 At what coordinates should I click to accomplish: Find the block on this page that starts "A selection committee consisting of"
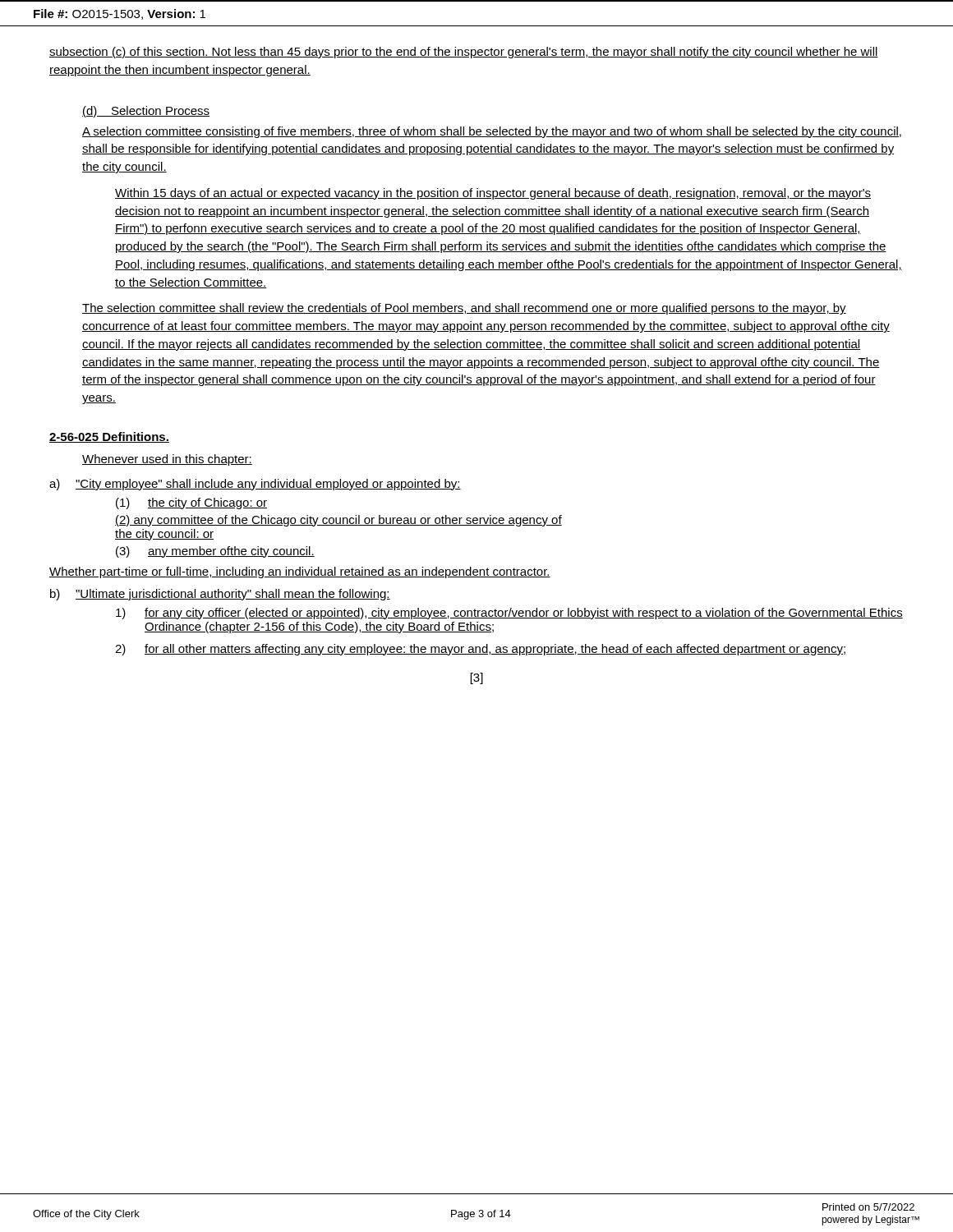click(x=493, y=149)
